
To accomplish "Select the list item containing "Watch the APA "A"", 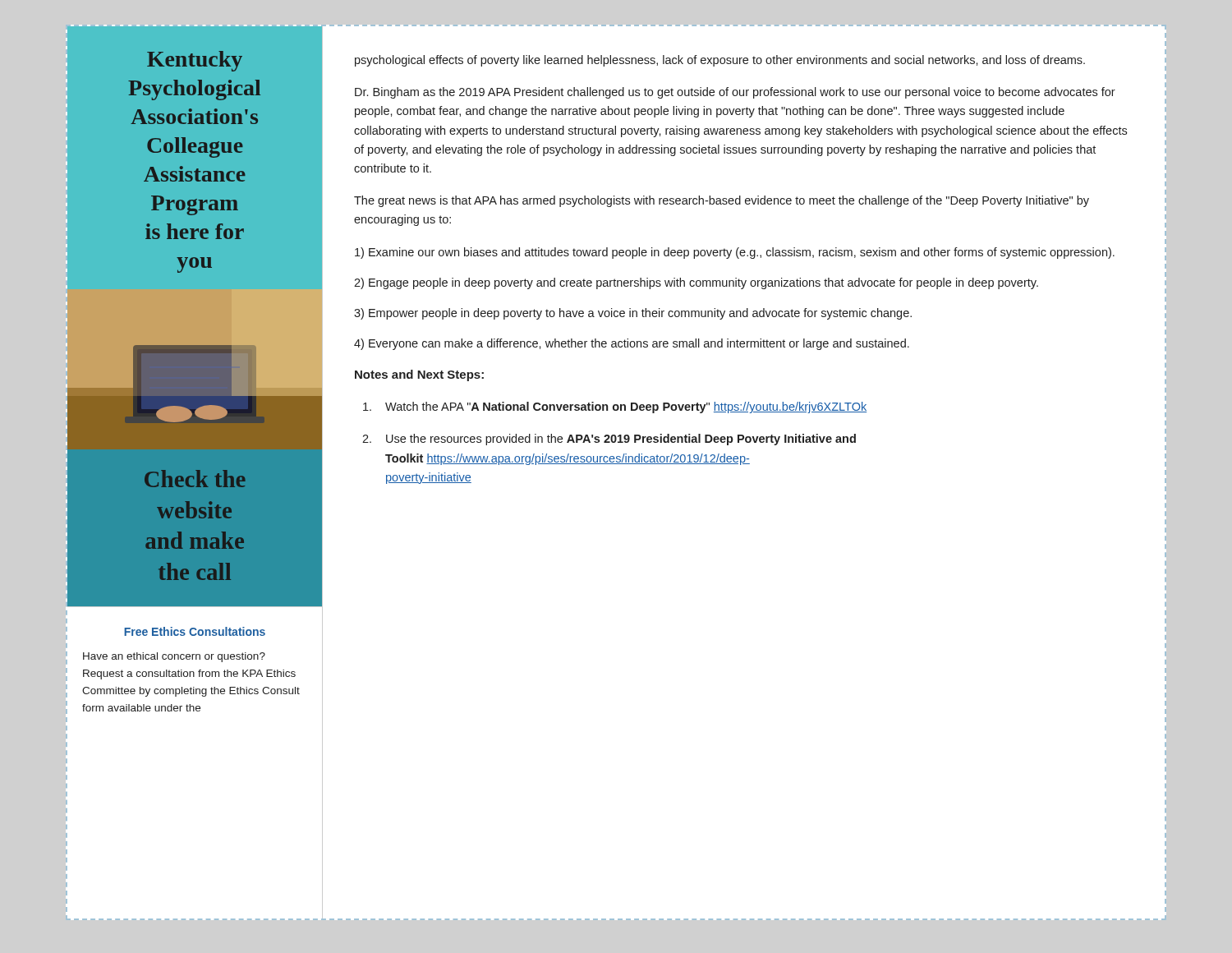I will [748, 407].
